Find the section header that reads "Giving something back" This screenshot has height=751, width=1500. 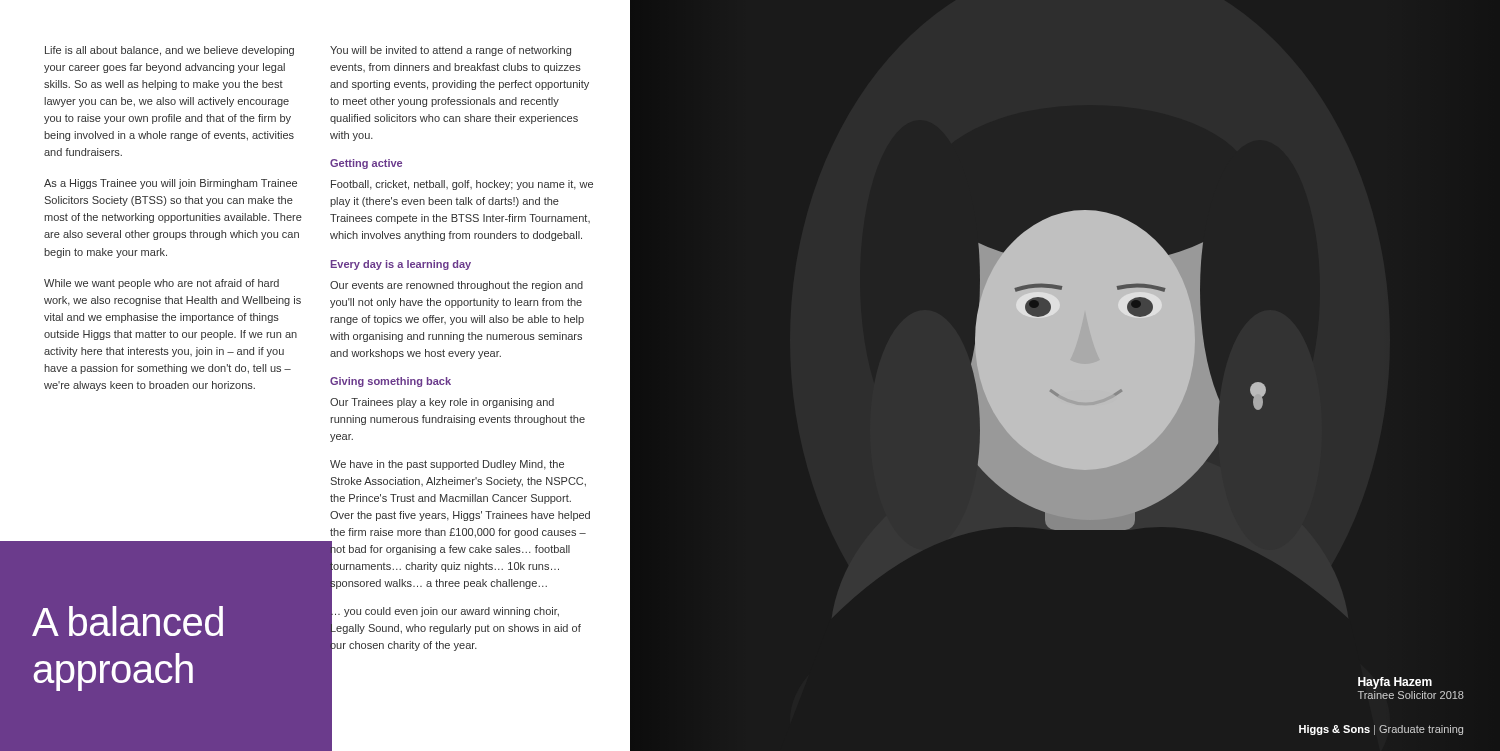[390, 382]
